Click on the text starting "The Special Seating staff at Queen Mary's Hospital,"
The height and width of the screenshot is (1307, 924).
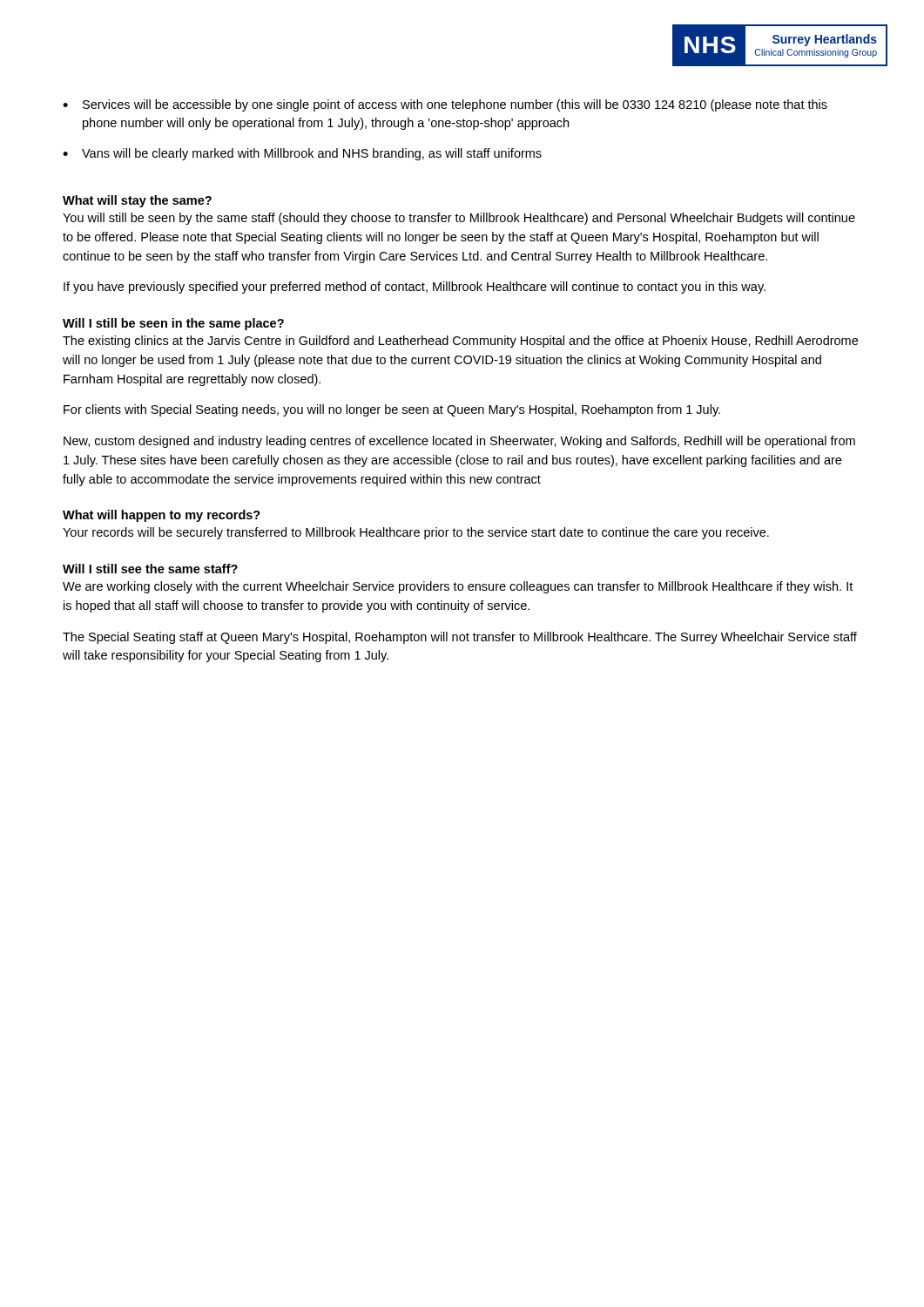(x=460, y=646)
